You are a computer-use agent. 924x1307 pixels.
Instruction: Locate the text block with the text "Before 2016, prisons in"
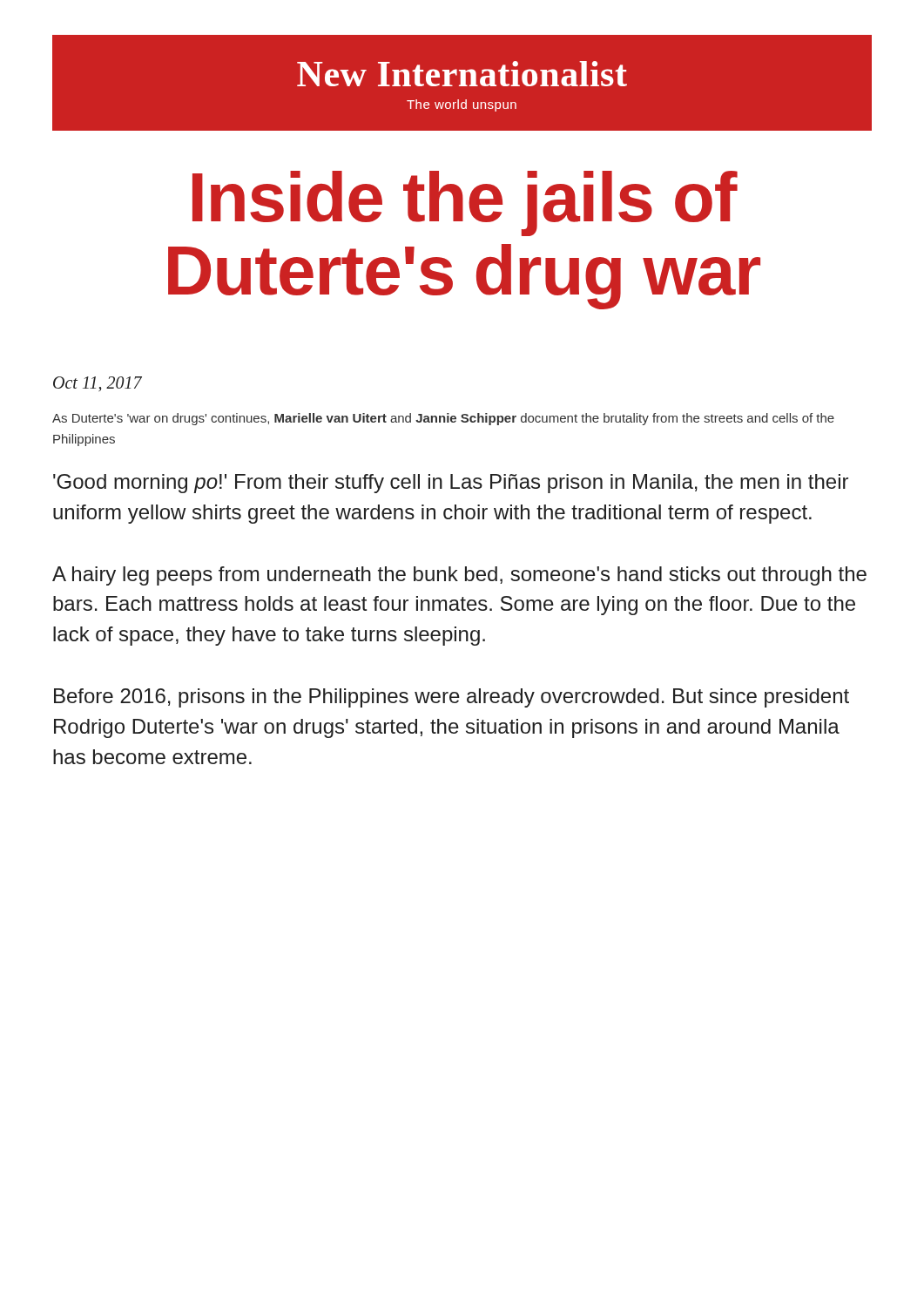[462, 727]
